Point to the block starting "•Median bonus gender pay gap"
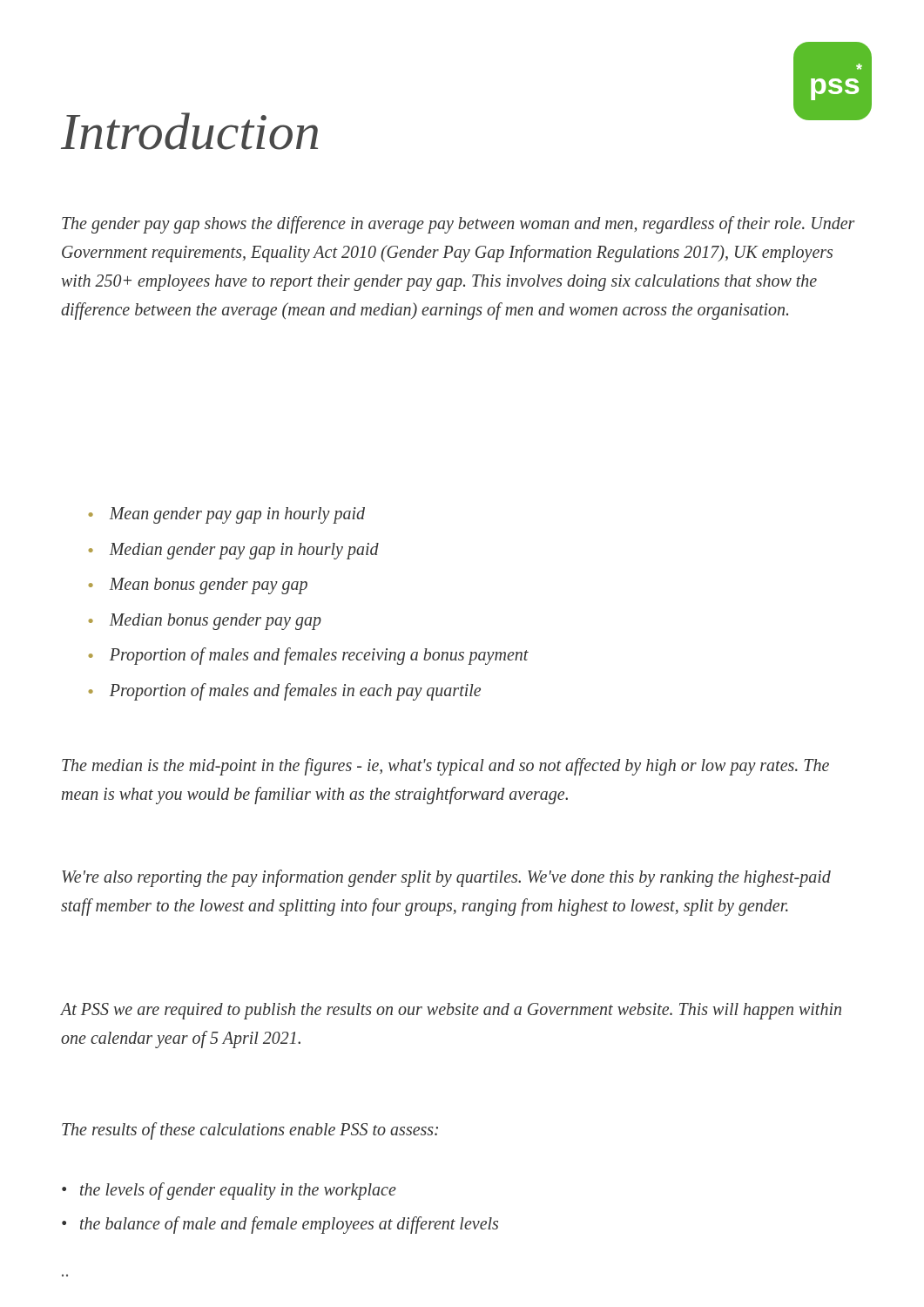 coord(204,621)
